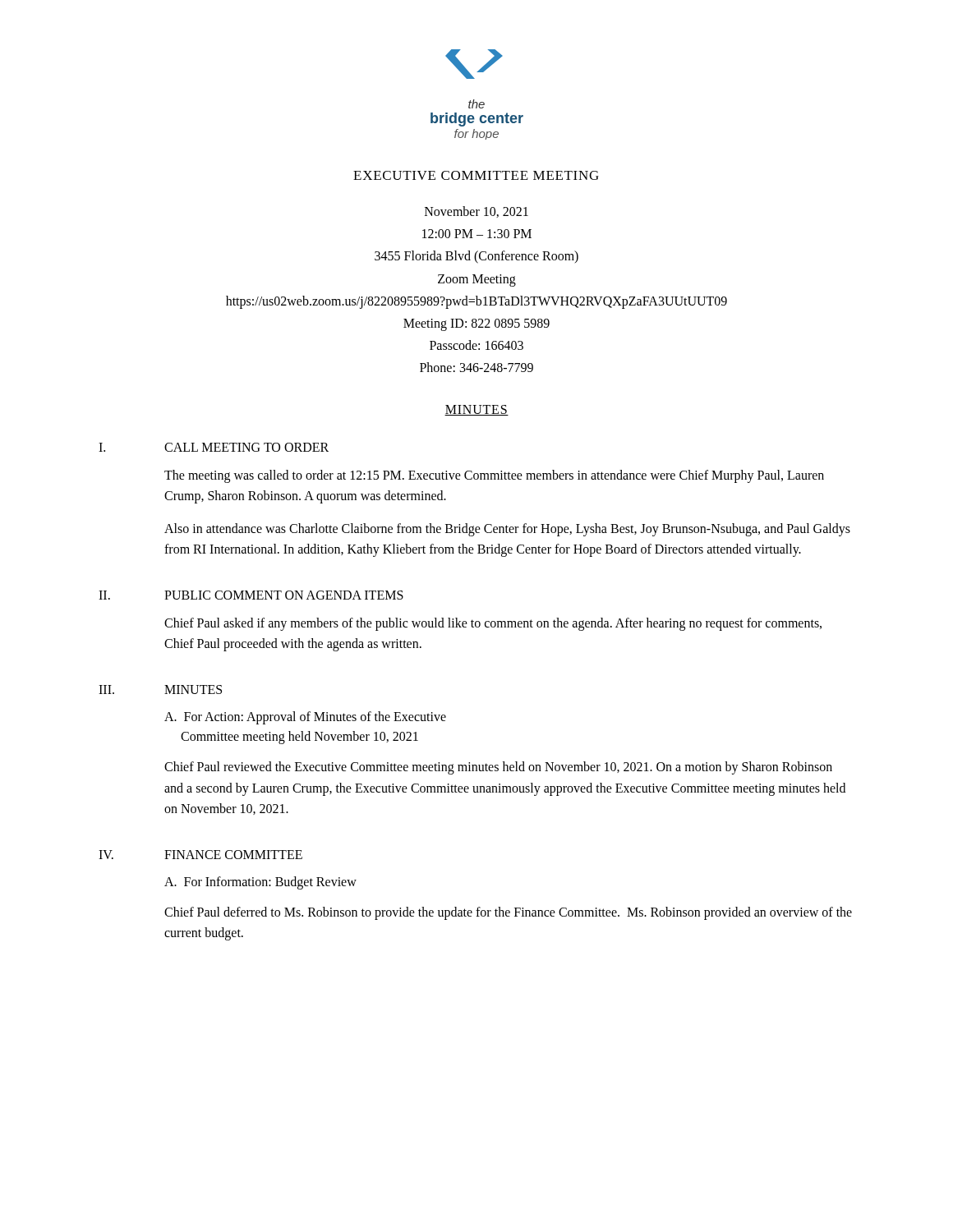
Task: Find the logo
Action: (476, 96)
